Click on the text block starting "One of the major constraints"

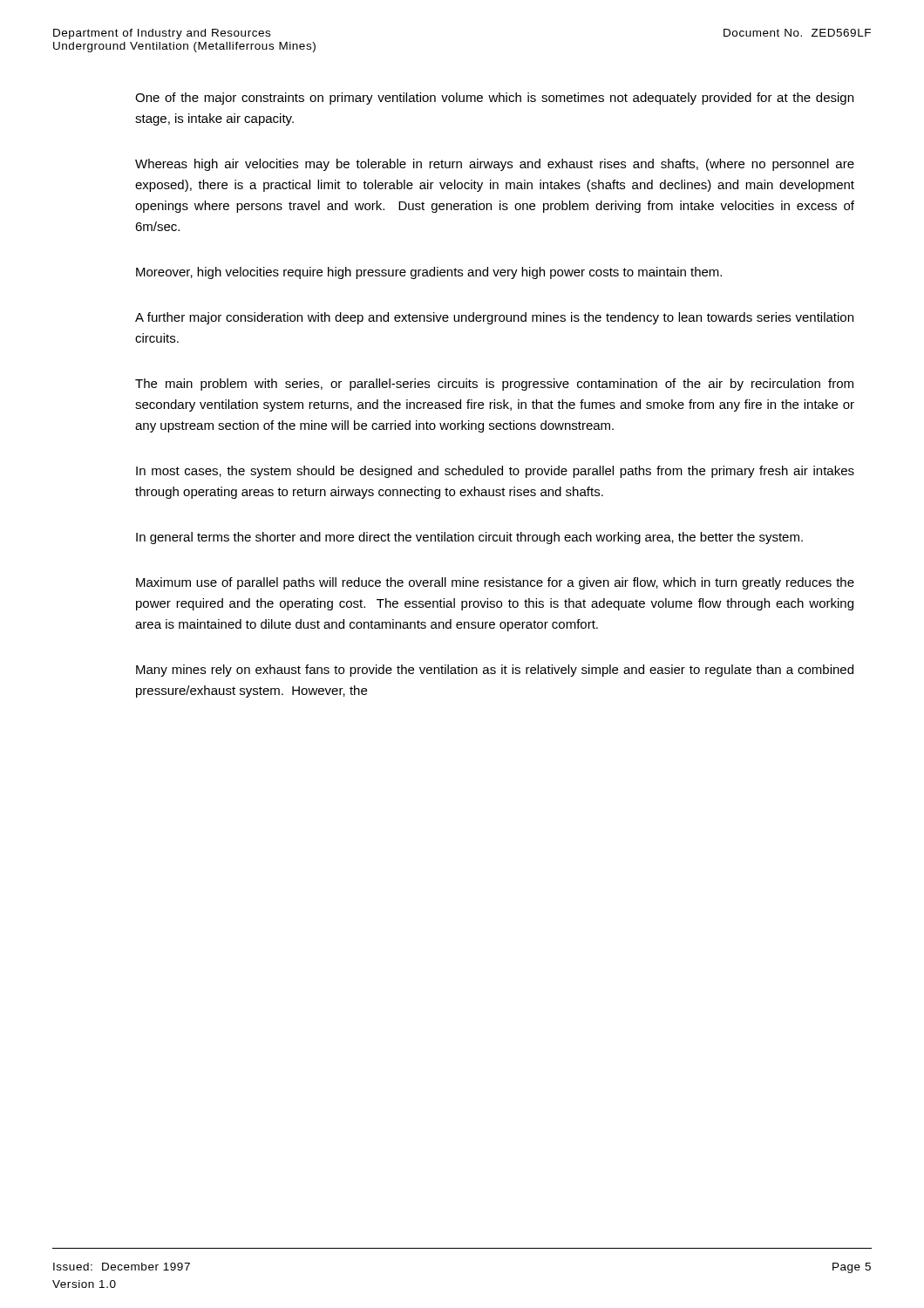[495, 108]
